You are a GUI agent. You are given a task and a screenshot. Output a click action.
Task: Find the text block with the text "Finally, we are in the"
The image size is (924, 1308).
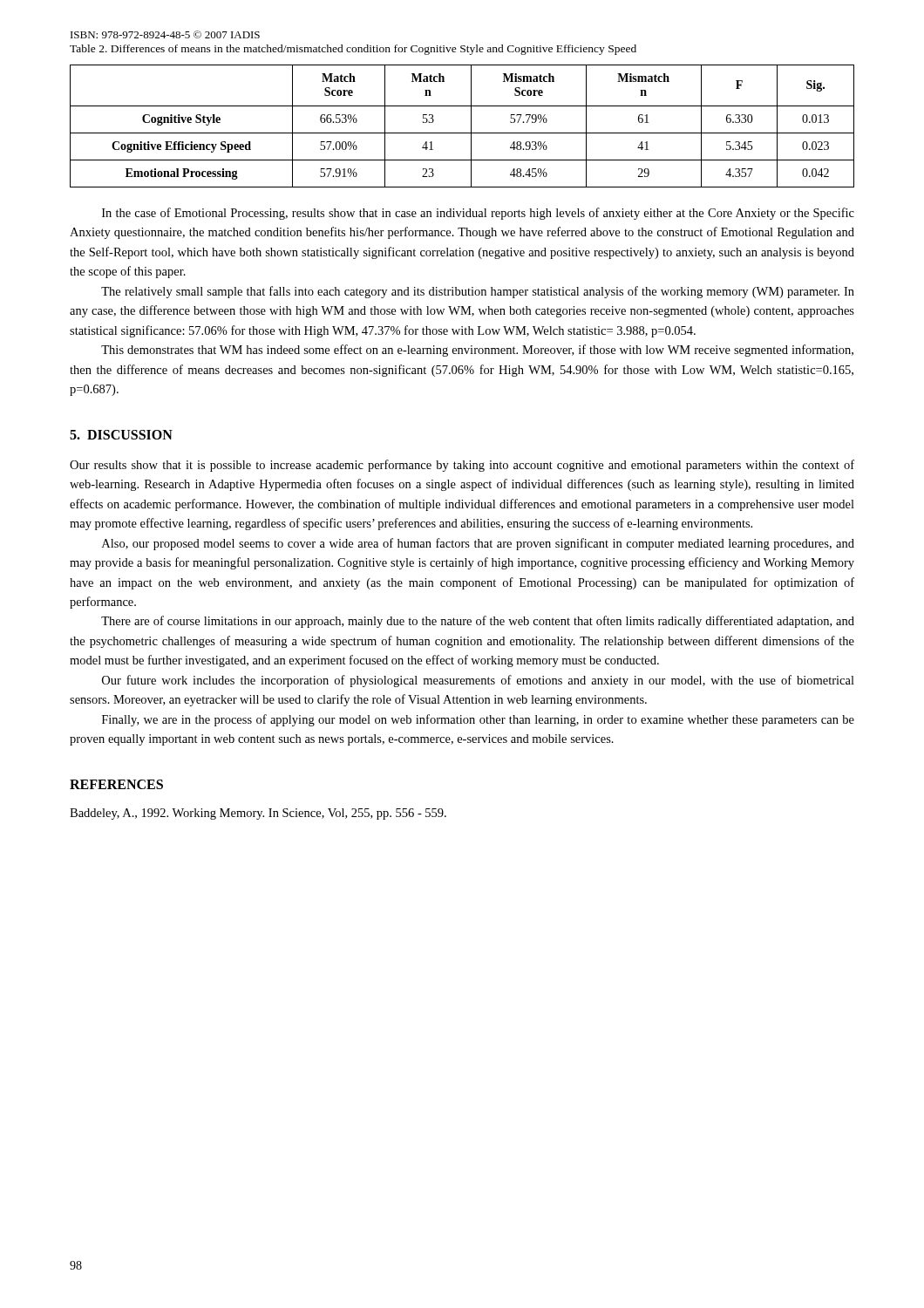(462, 729)
